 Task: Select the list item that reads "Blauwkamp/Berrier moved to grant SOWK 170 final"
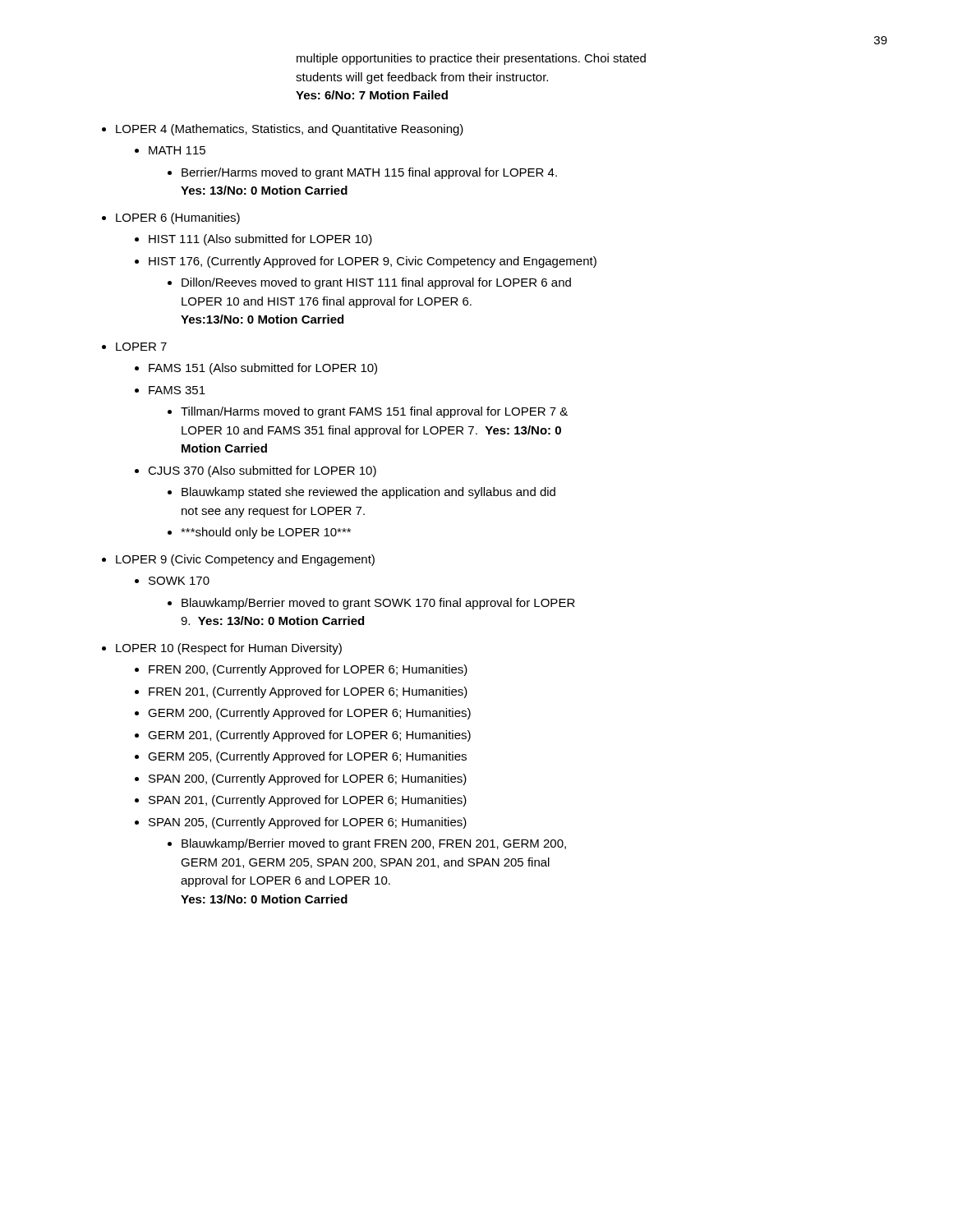[x=378, y=611]
